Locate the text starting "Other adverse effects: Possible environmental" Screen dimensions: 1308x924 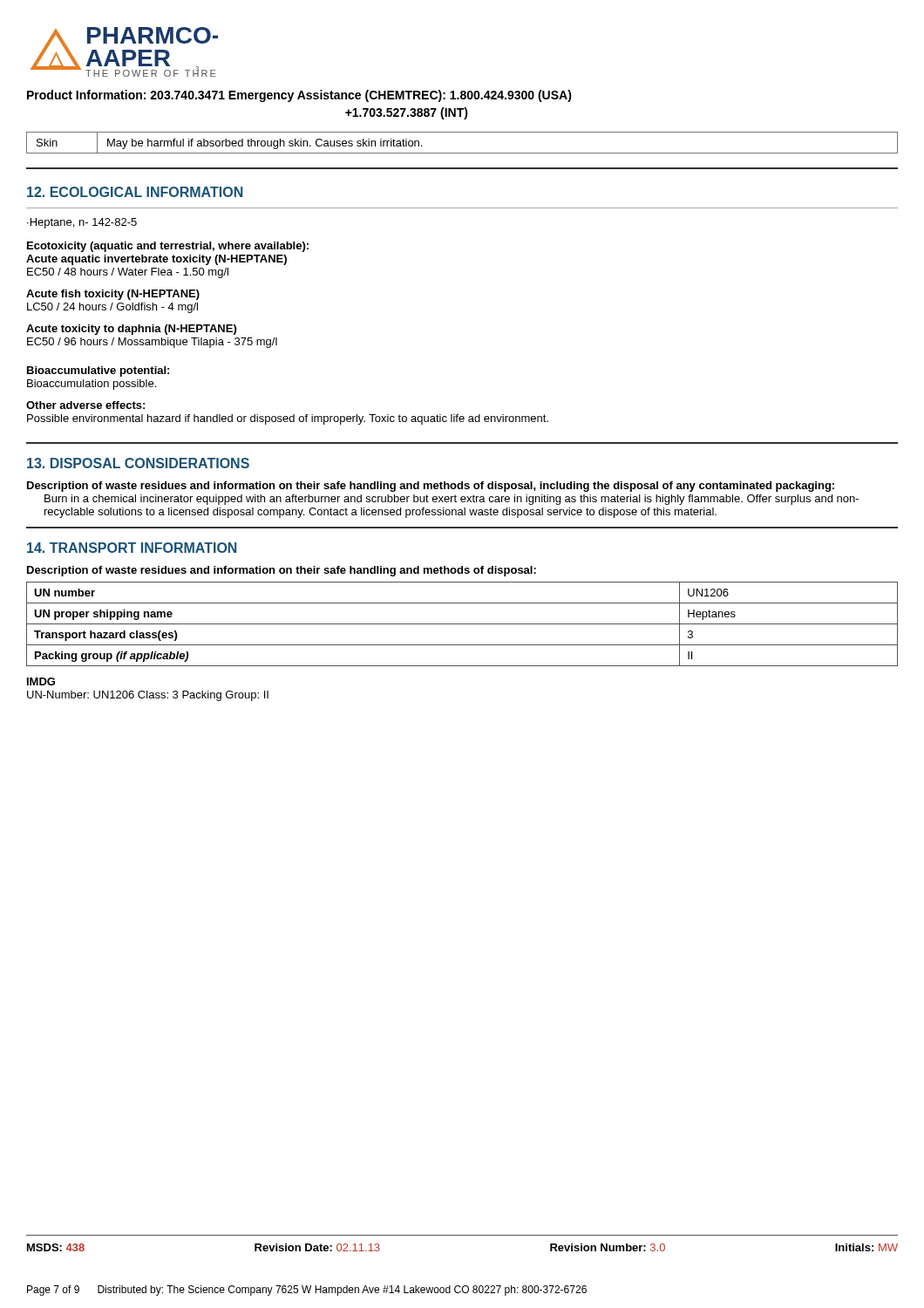tap(288, 412)
